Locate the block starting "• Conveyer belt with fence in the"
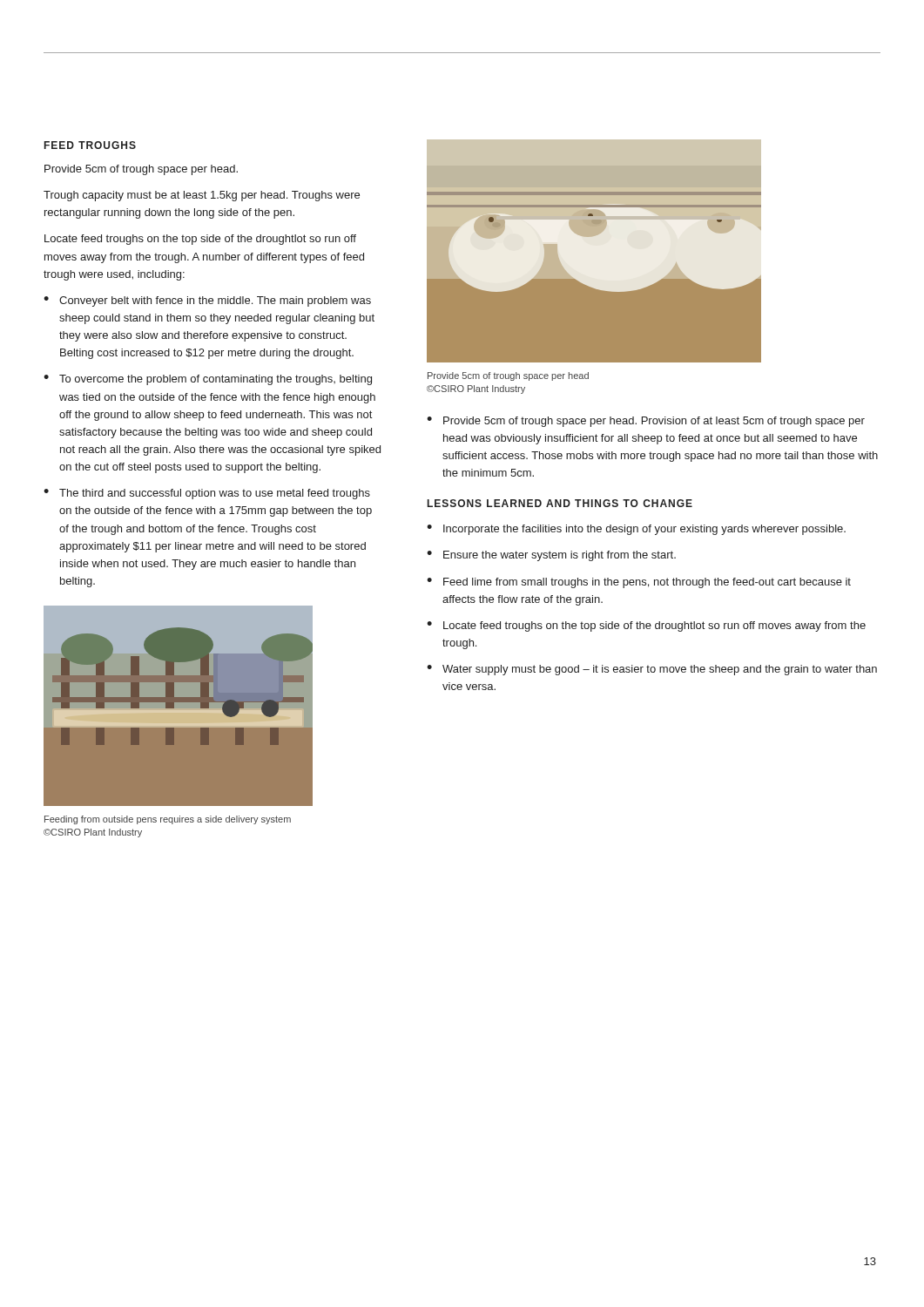This screenshot has height=1307, width=924. (x=213, y=327)
